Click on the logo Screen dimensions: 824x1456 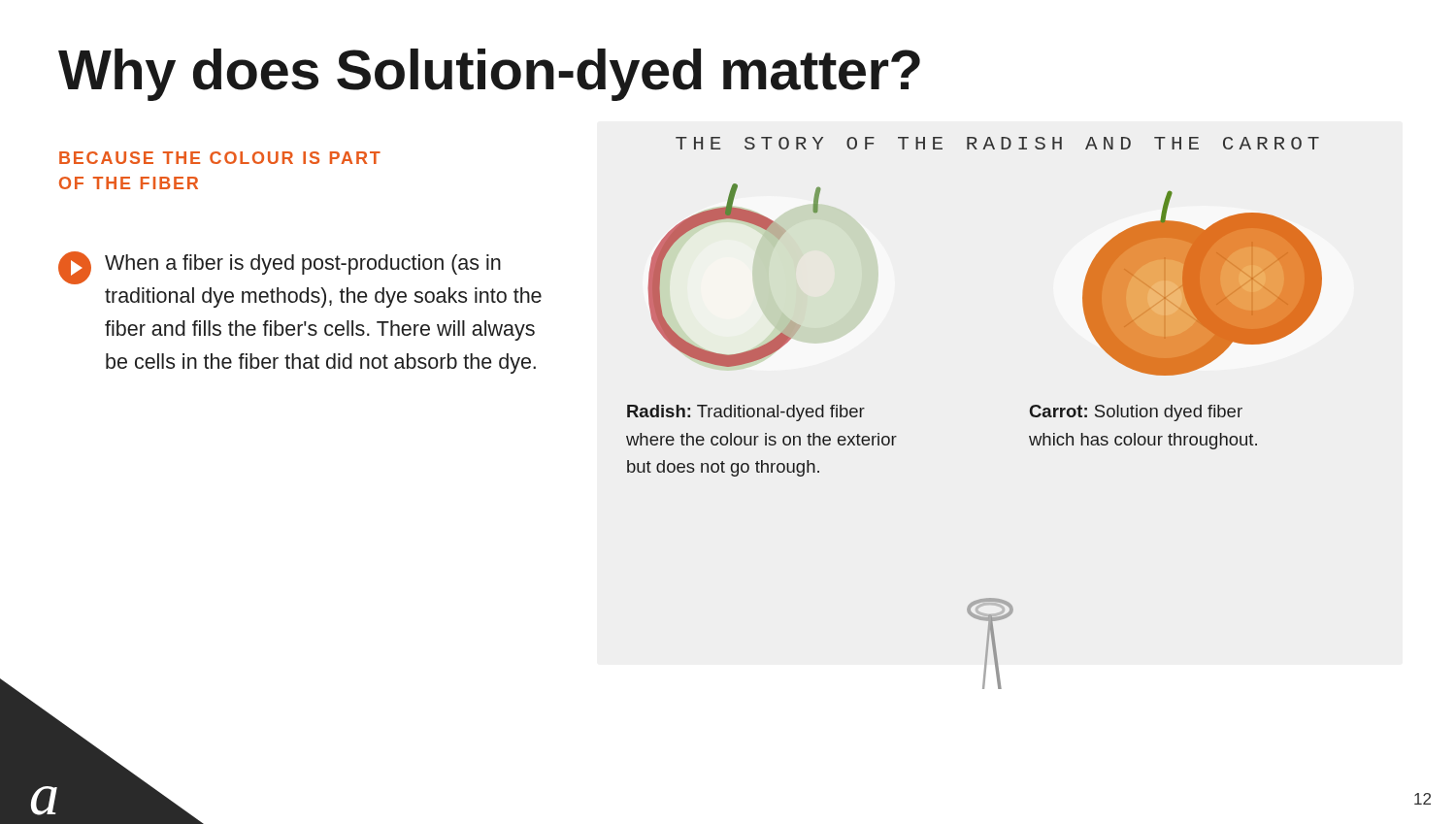pos(102,751)
